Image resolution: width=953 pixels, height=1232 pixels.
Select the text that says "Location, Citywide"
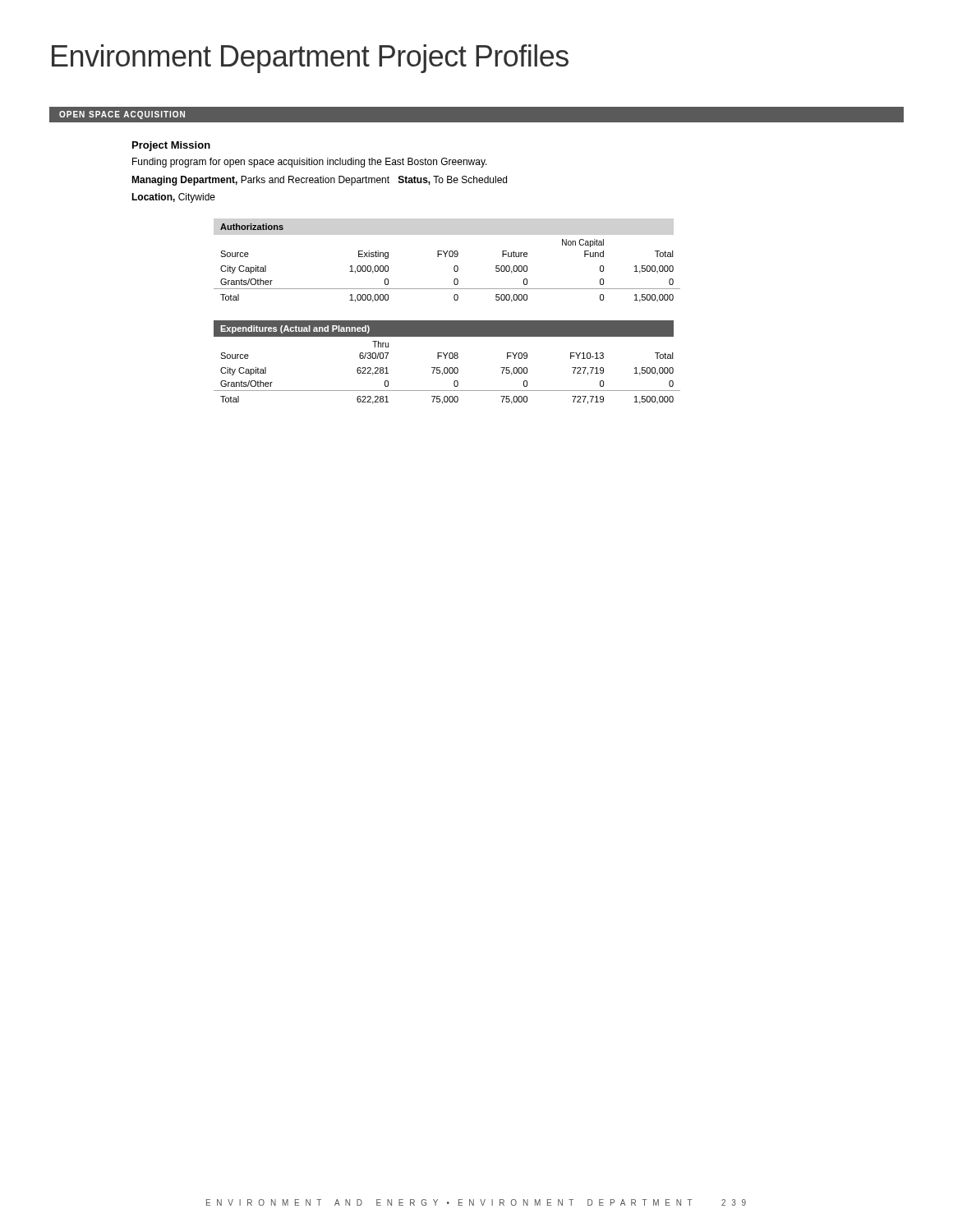pos(173,197)
